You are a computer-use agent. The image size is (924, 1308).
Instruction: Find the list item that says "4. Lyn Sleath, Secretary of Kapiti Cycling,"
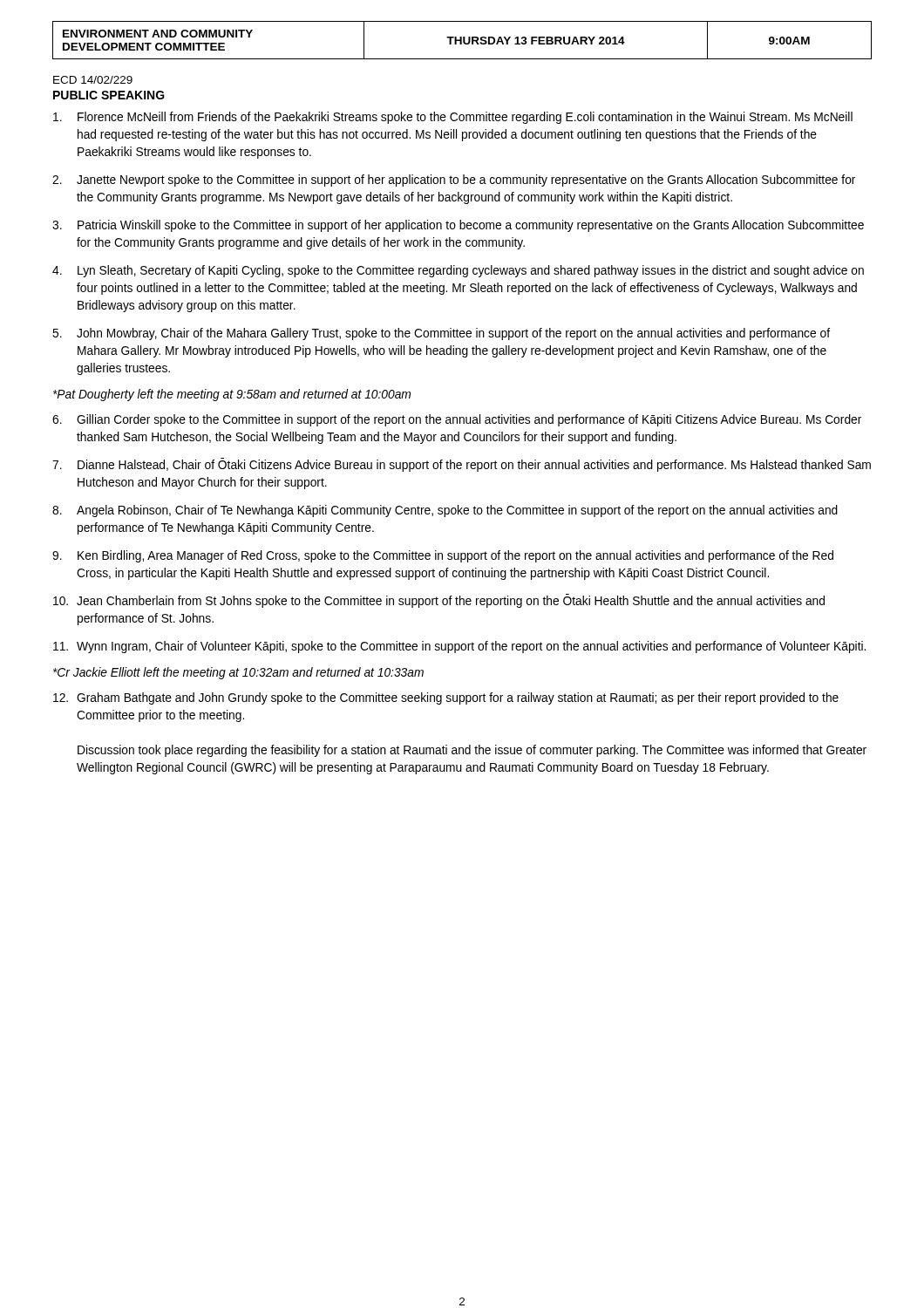[462, 289]
